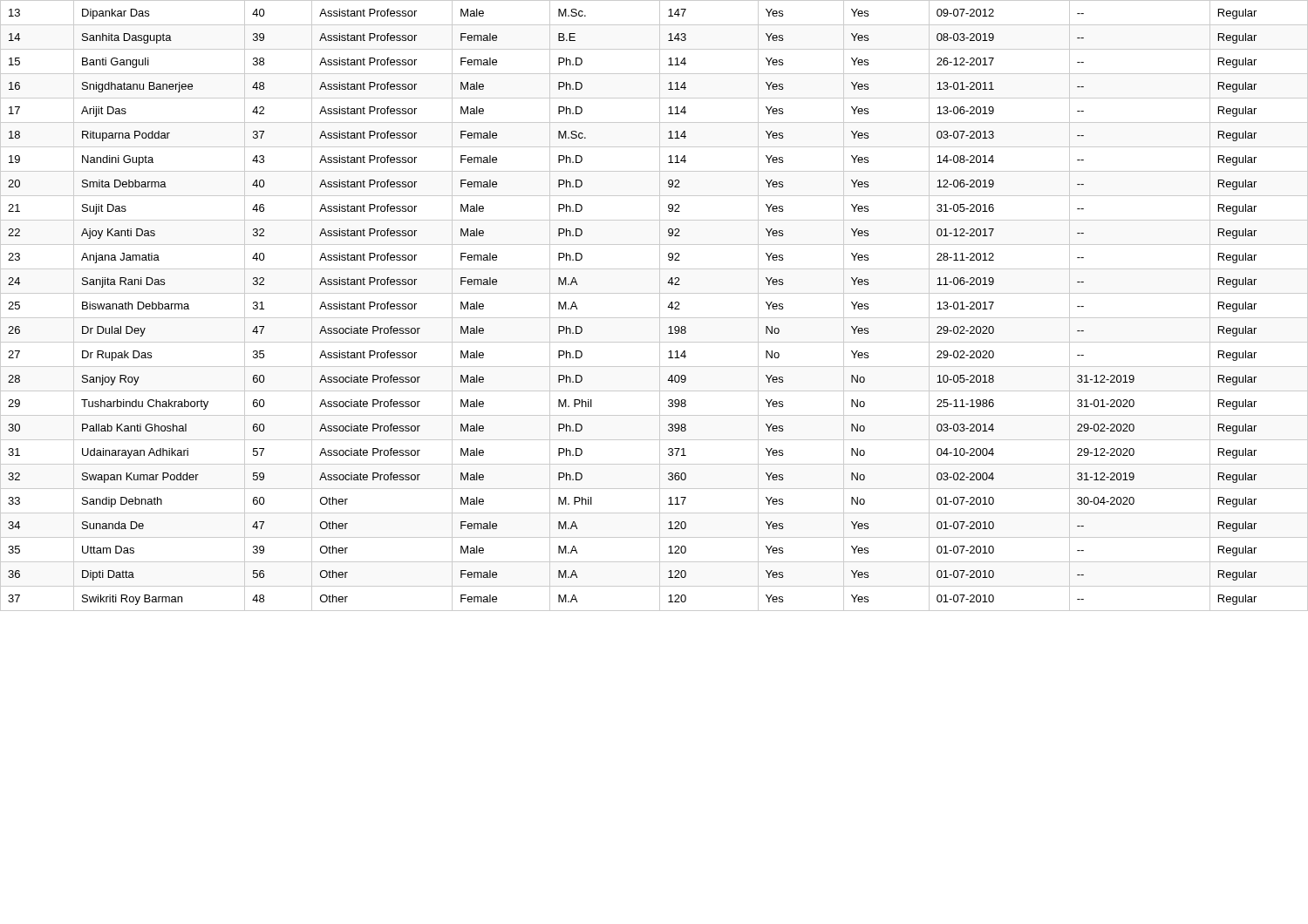The width and height of the screenshot is (1308, 924).
Task: Locate the table
Action: (654, 462)
